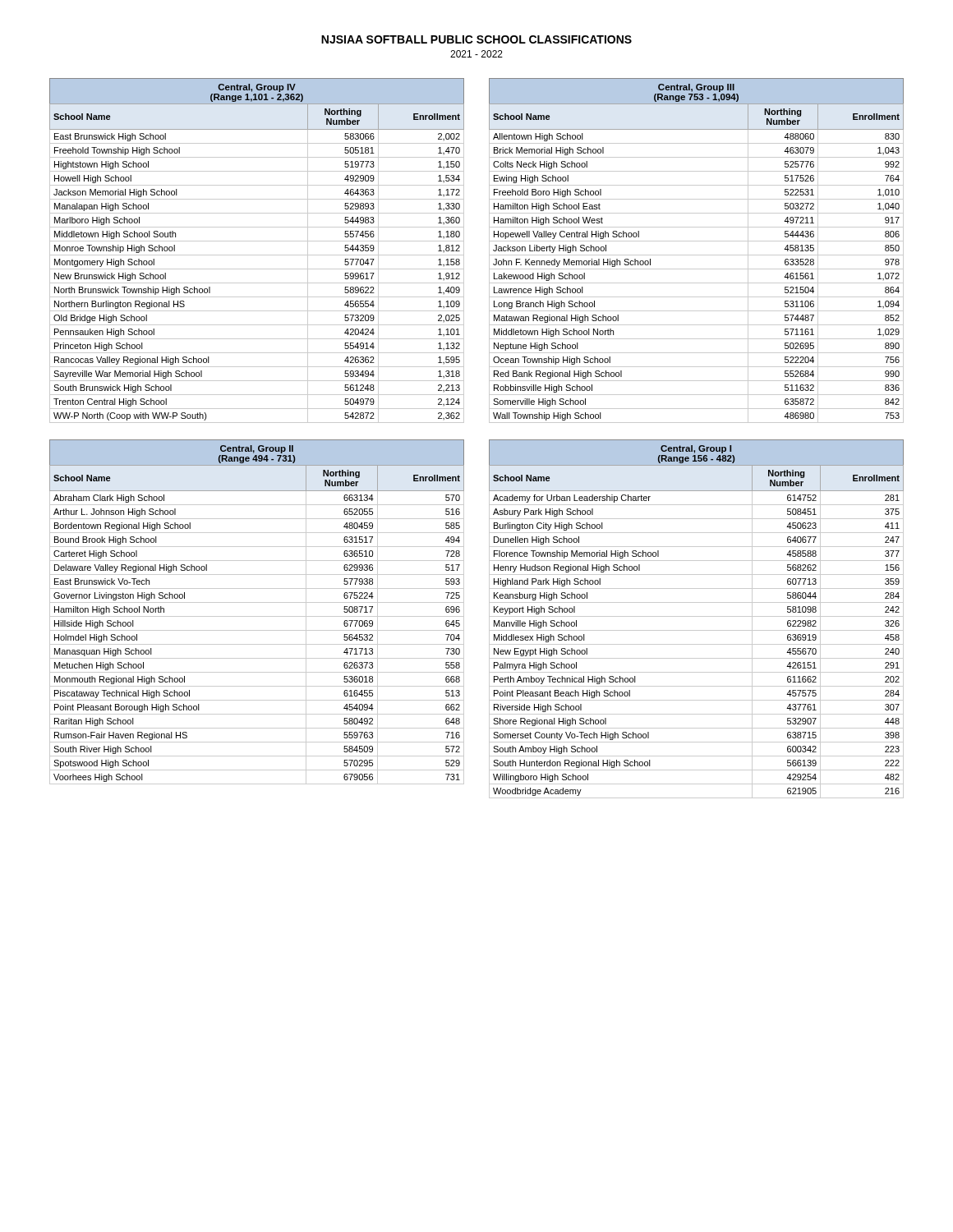Select the text starting "2021 - 2022"
Viewport: 953px width, 1232px height.
pos(476,54)
